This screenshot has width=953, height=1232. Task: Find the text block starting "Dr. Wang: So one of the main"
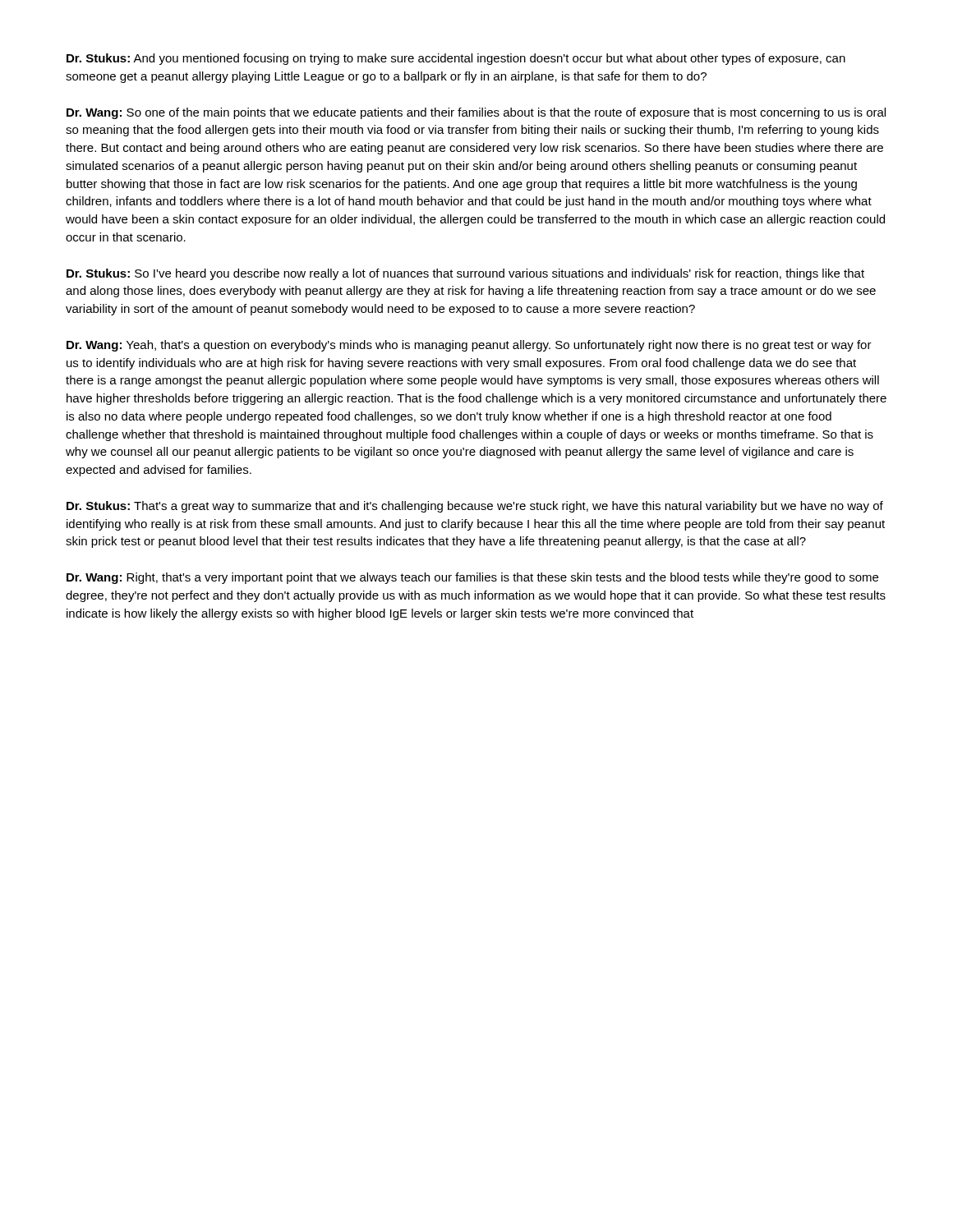(x=476, y=174)
